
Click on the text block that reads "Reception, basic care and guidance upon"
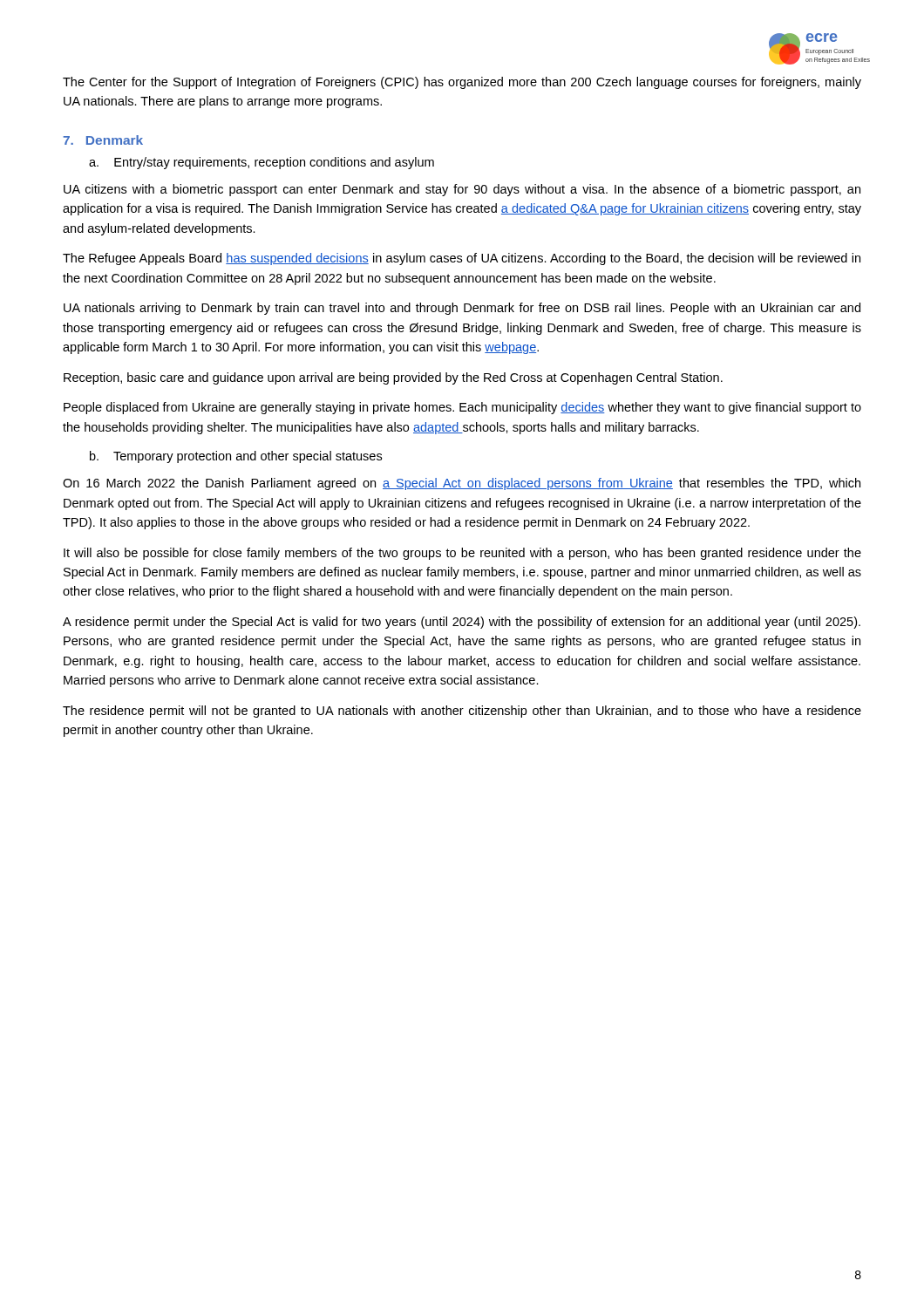point(393,377)
